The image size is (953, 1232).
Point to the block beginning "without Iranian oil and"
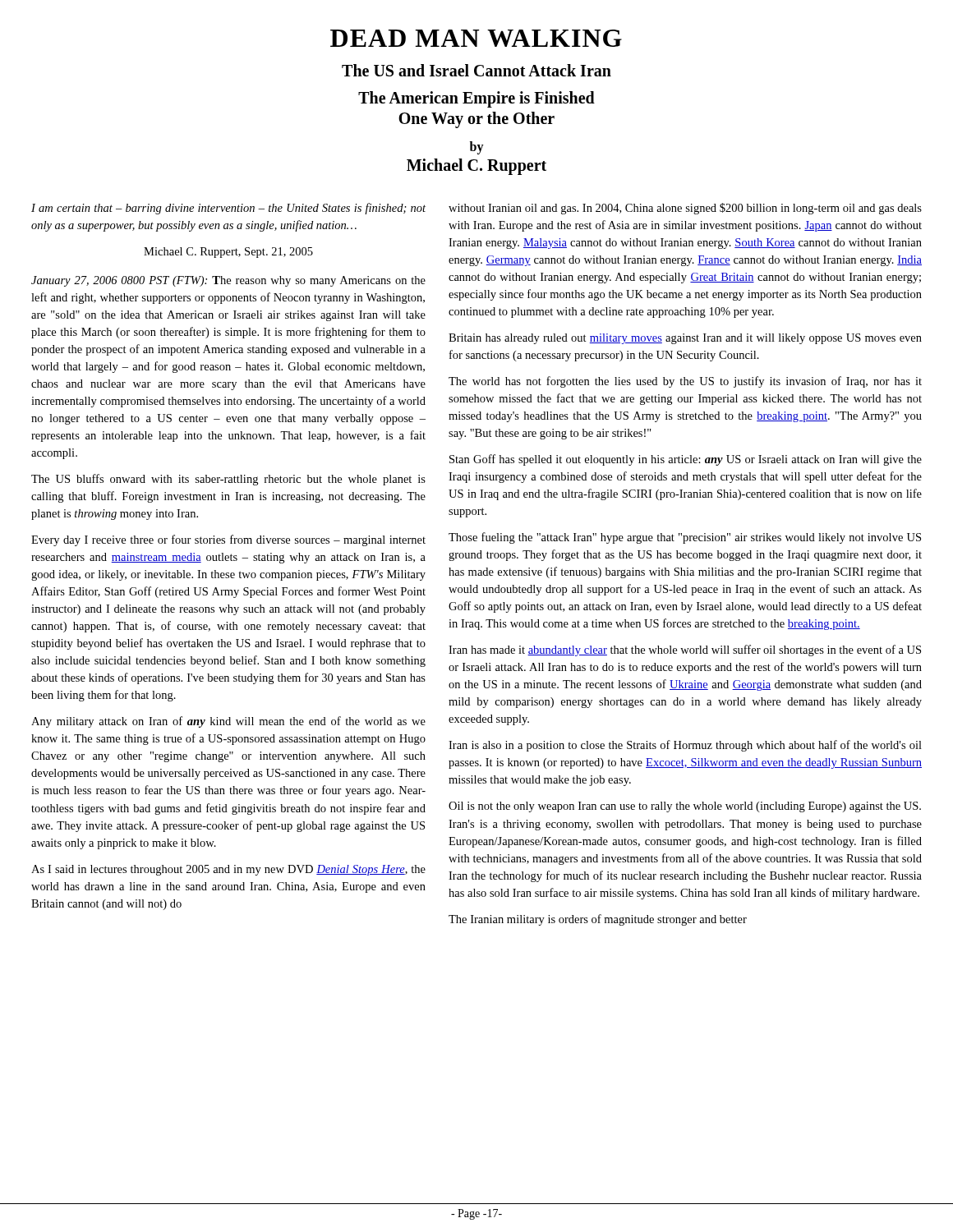[685, 260]
